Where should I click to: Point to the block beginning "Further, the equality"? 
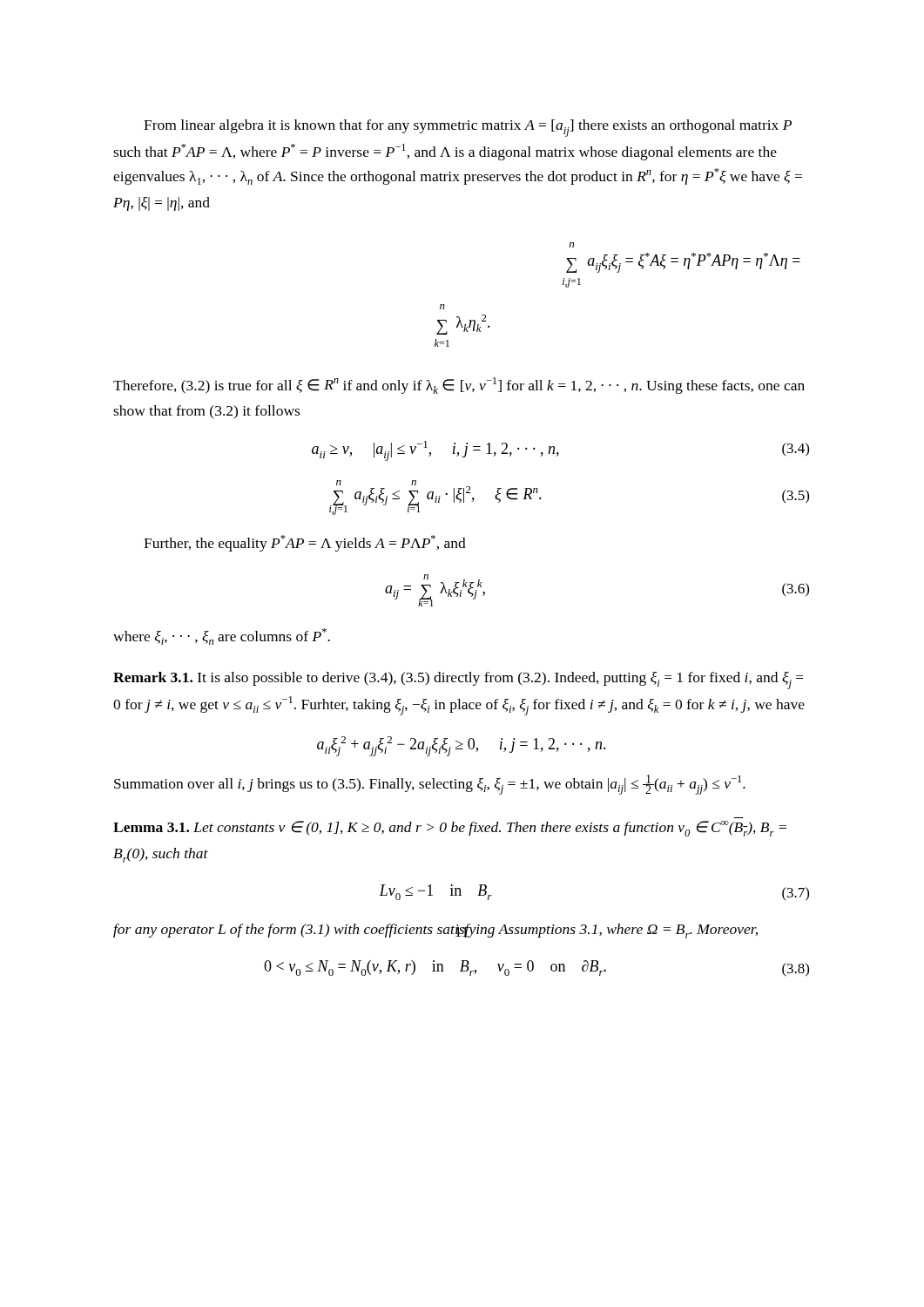click(462, 543)
